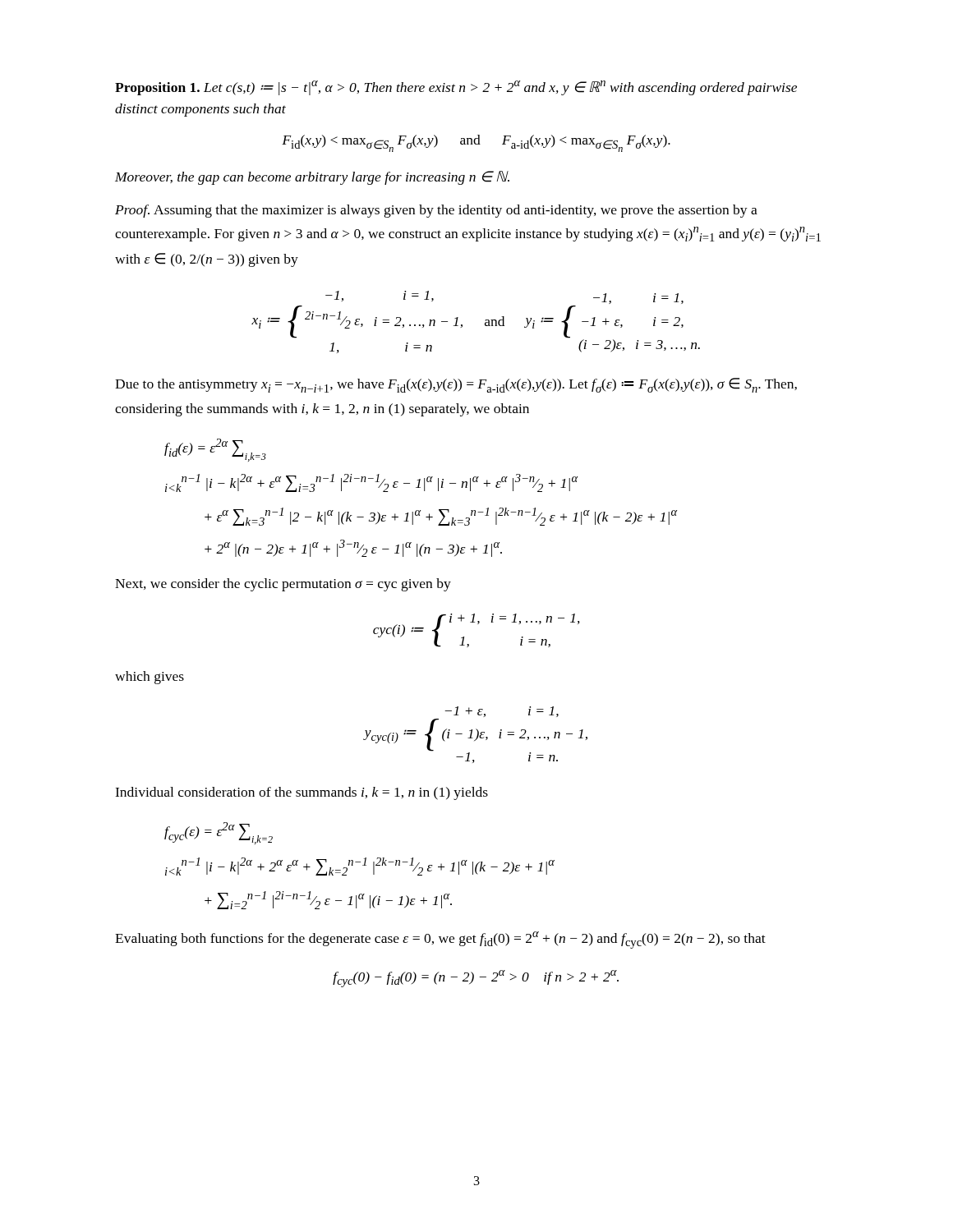
Task: Find the block on this page that starts "Due to the antisymmetry xi = −xn−i+1,"
Action: 476,396
